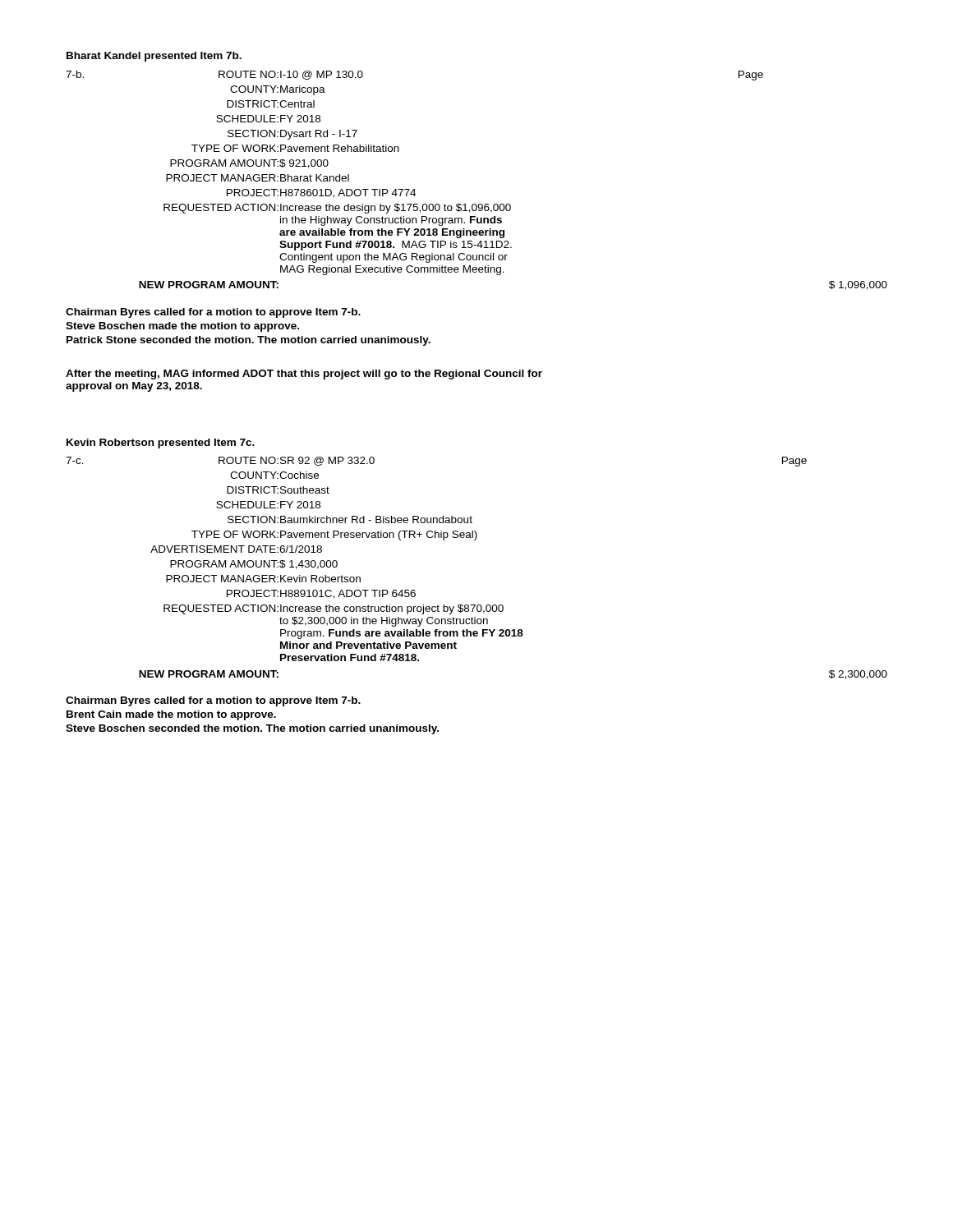Point to the block beginning "After the meeting, MAG"

pos(476,379)
